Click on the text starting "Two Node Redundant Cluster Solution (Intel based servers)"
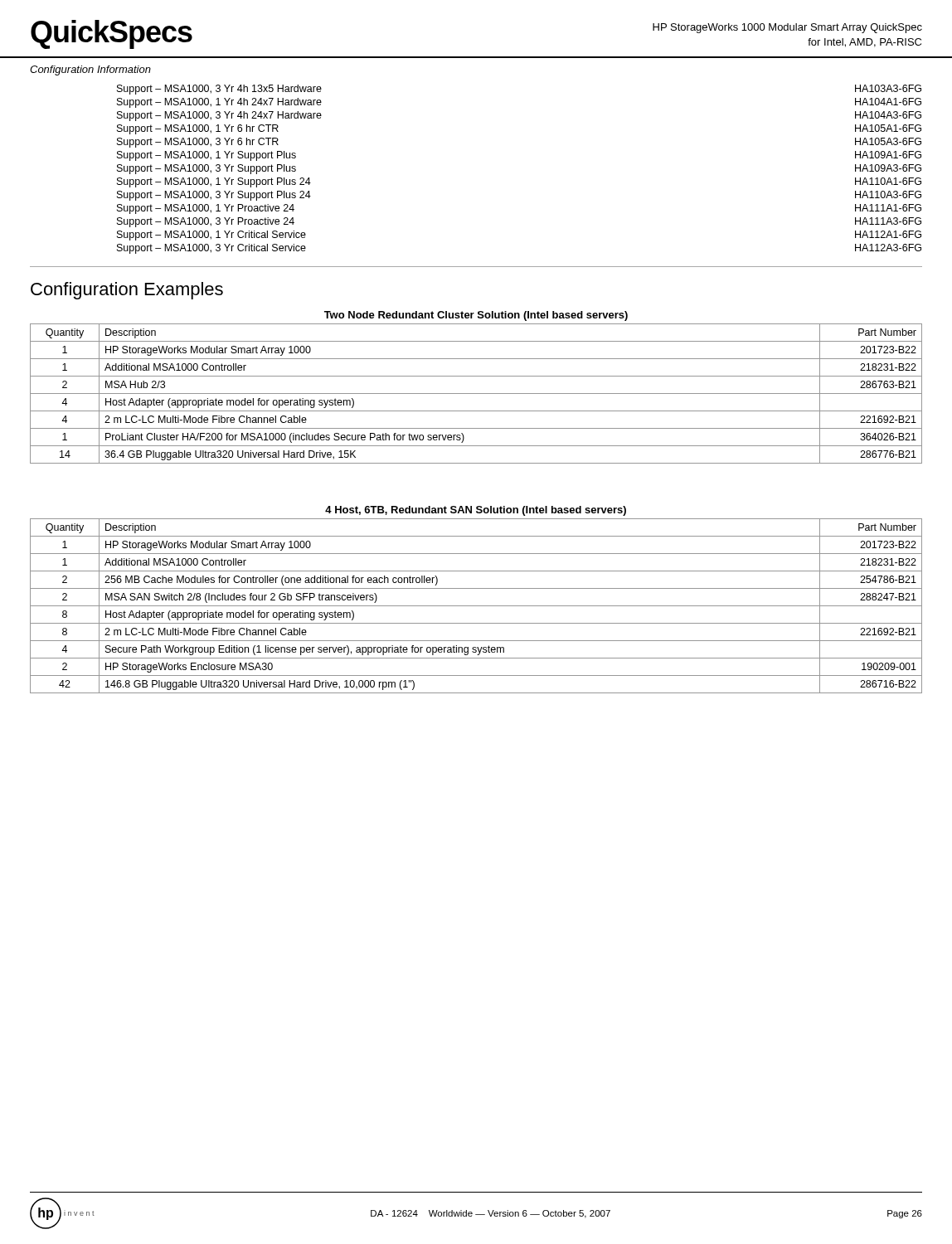The height and width of the screenshot is (1244, 952). point(476,315)
